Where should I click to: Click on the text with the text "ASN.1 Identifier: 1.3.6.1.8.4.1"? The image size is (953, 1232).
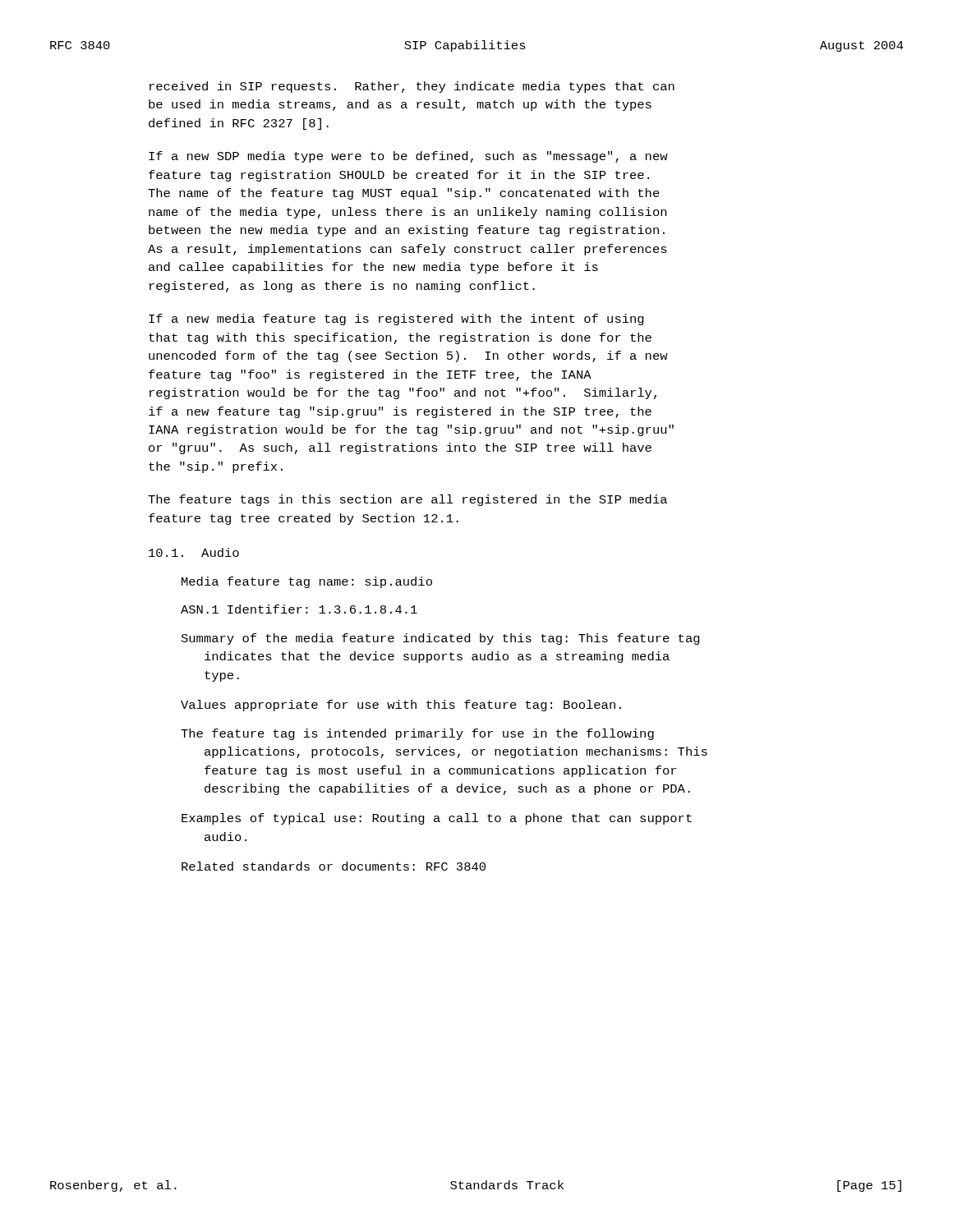click(x=299, y=610)
